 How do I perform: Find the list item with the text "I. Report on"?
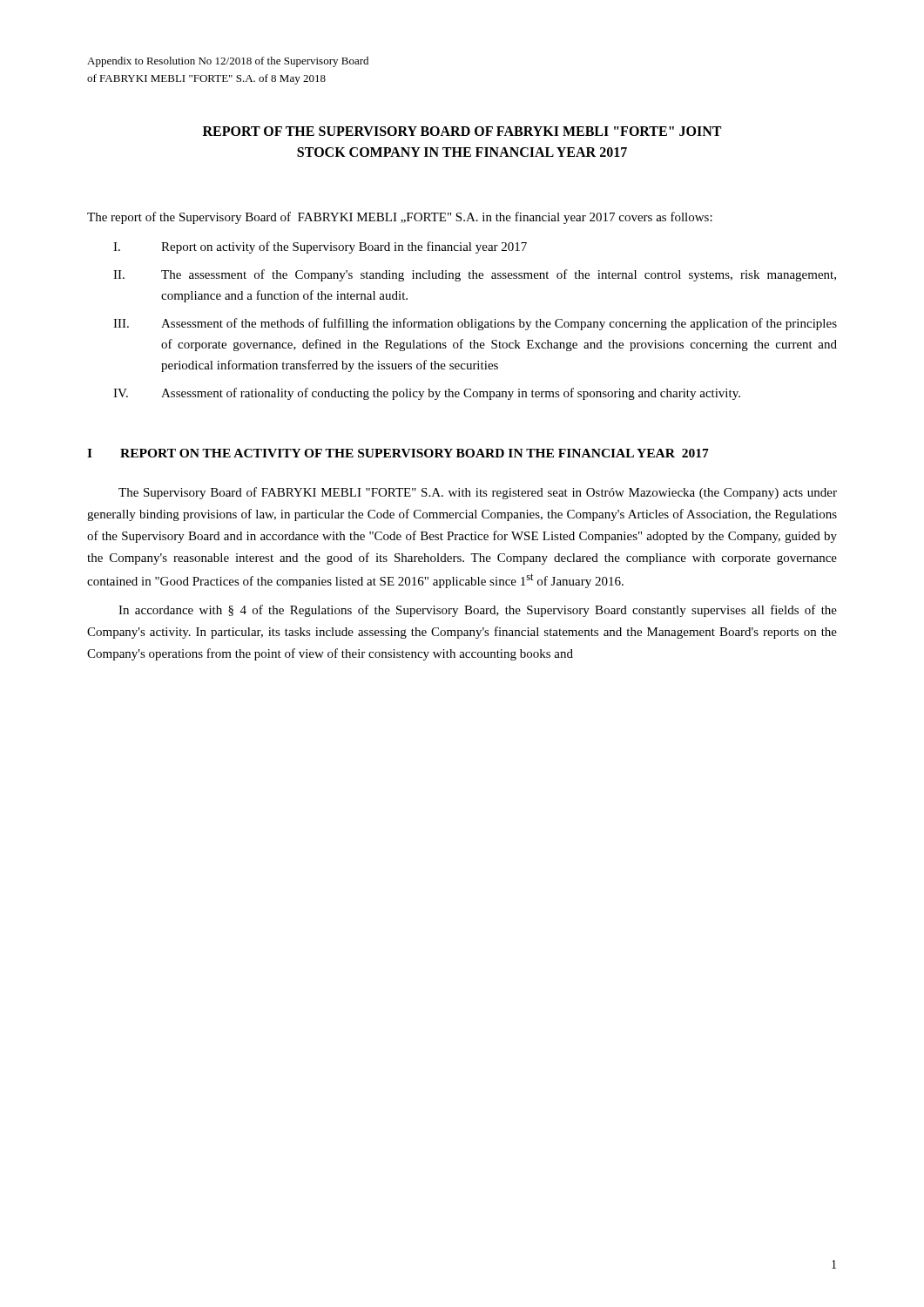462,247
